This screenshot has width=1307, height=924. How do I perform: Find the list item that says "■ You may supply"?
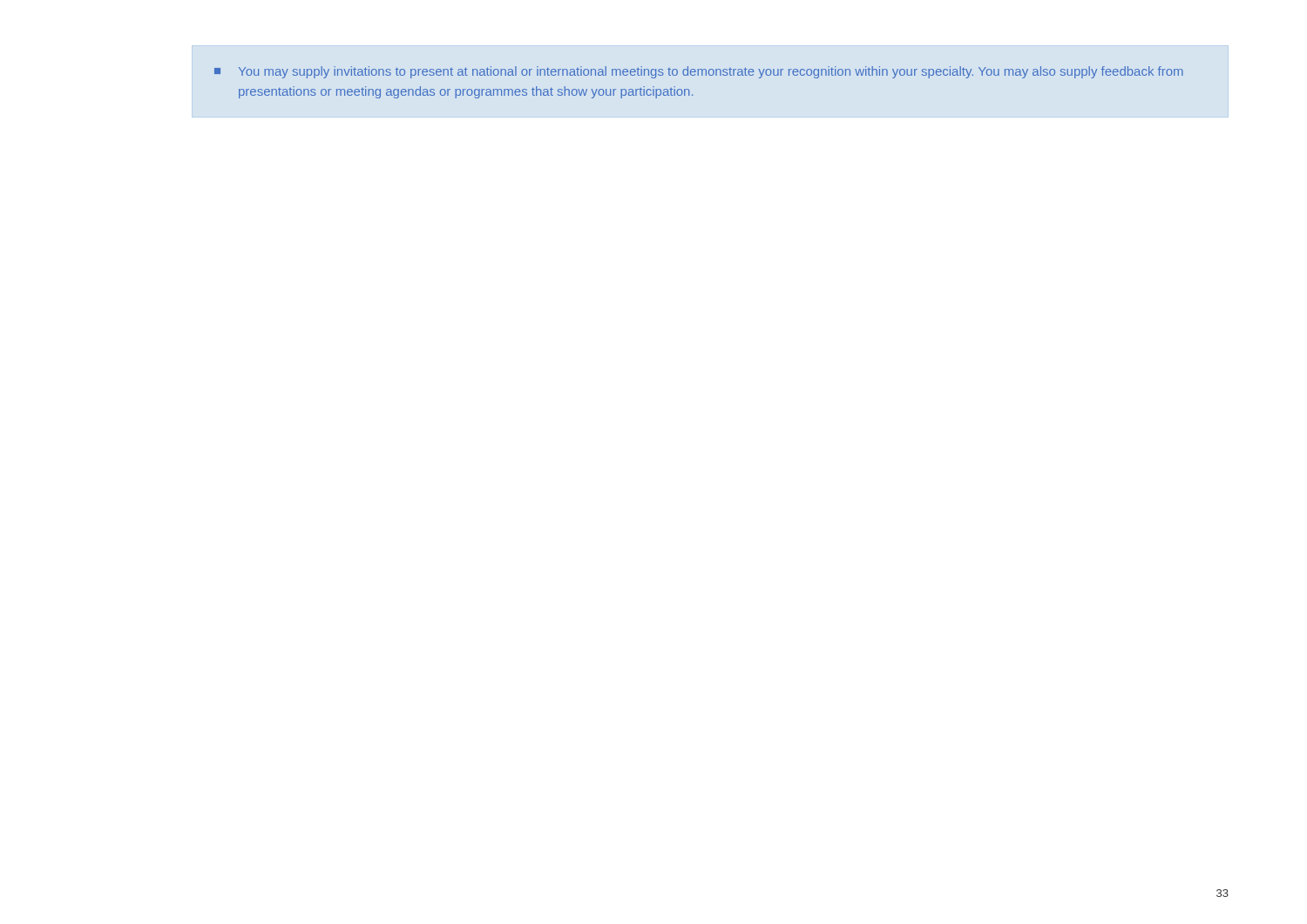point(708,81)
